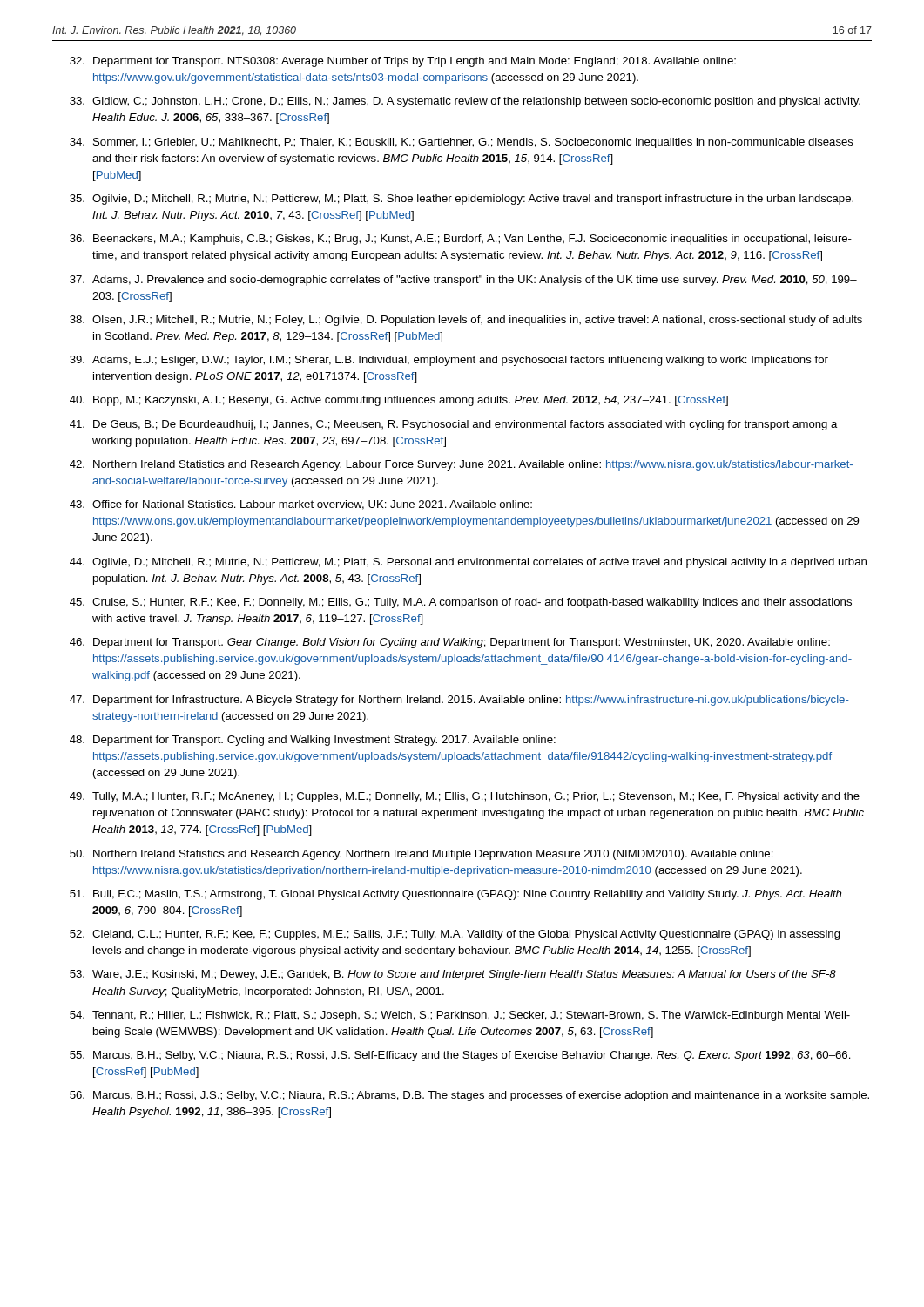Viewport: 924px width, 1307px height.
Task: Select the region starting "50. Northern Ireland Statistics and"
Action: tap(462, 862)
